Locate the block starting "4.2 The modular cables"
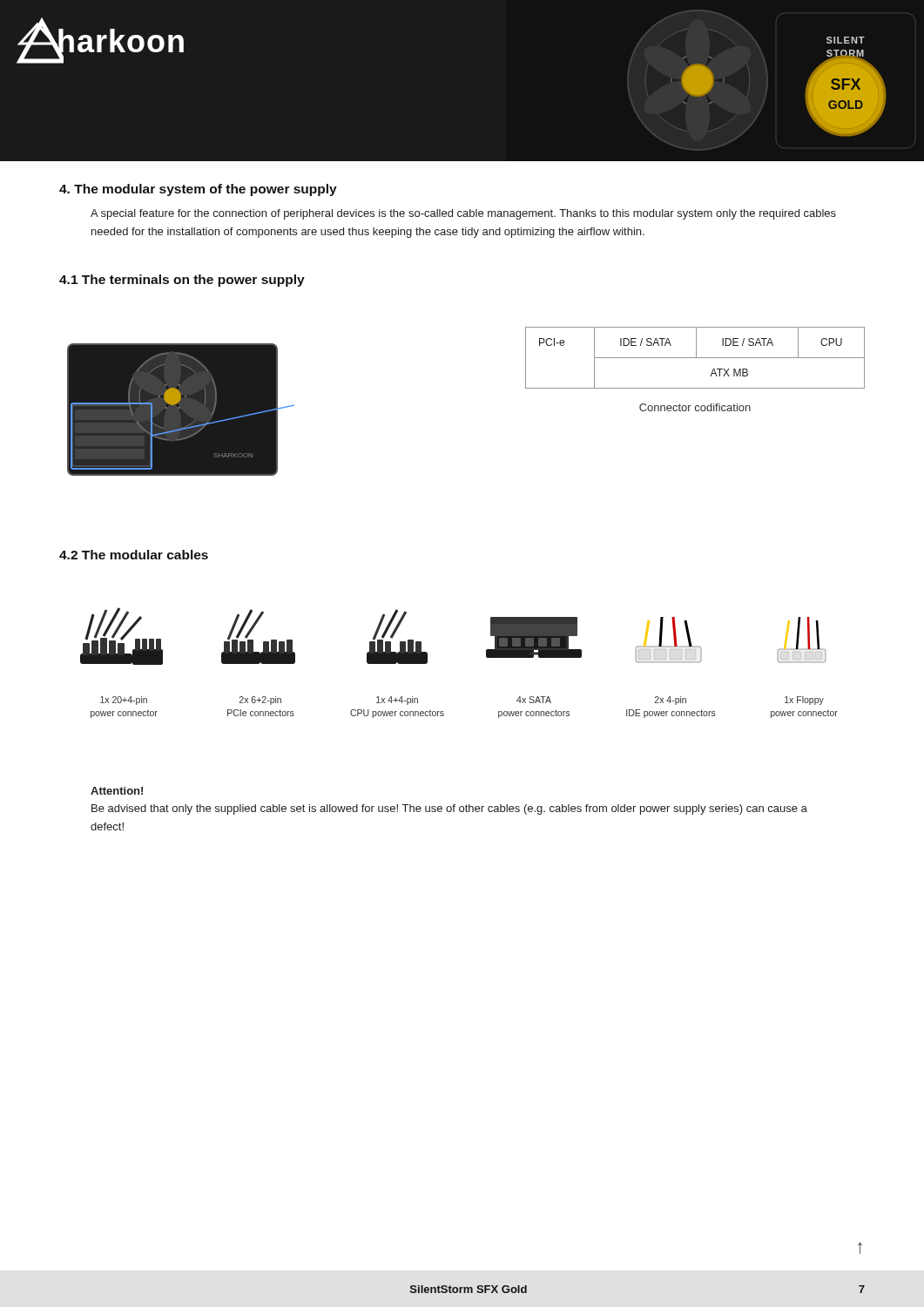 [x=134, y=555]
